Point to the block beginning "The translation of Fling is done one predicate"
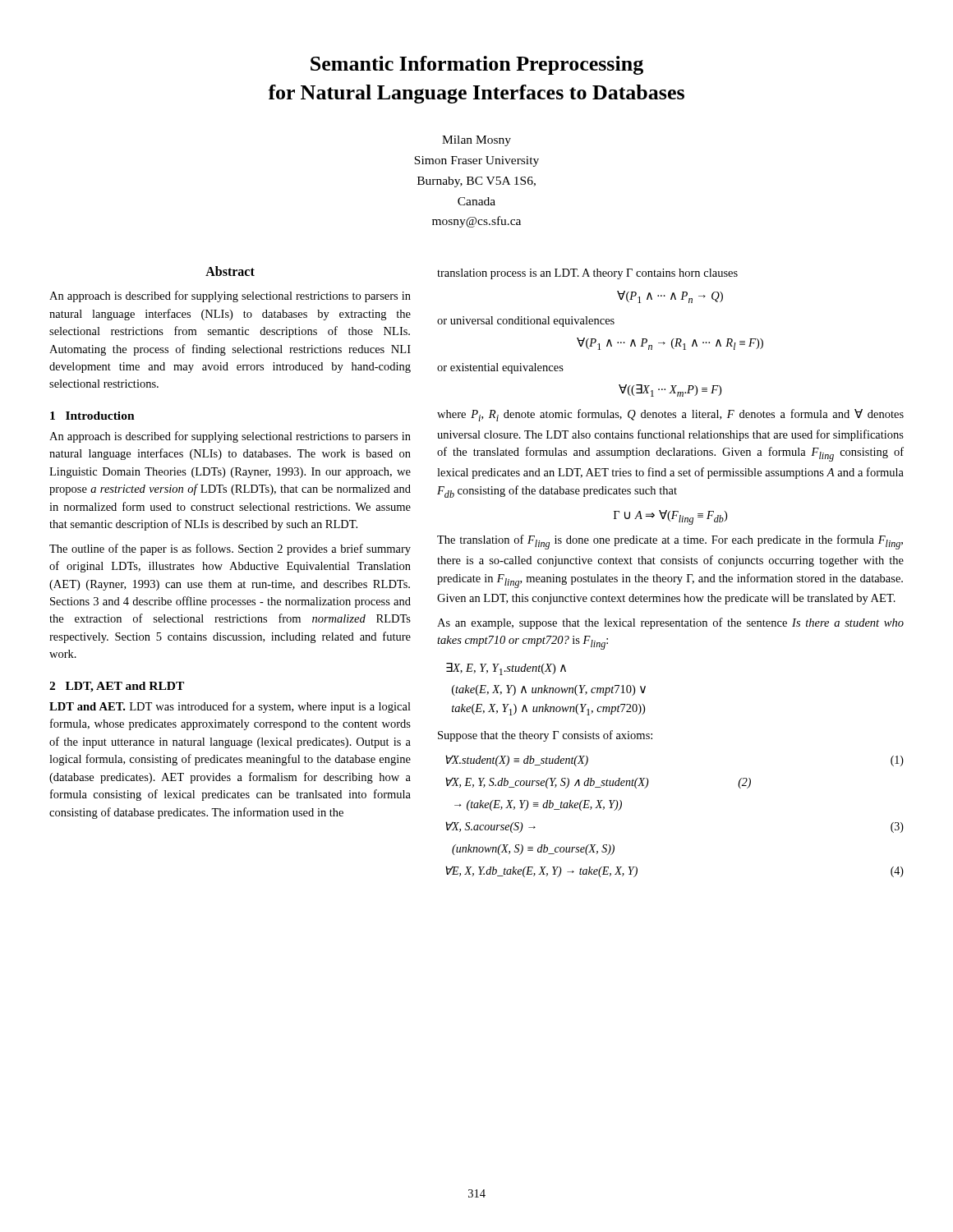The image size is (953, 1232). pyautogui.click(x=670, y=569)
